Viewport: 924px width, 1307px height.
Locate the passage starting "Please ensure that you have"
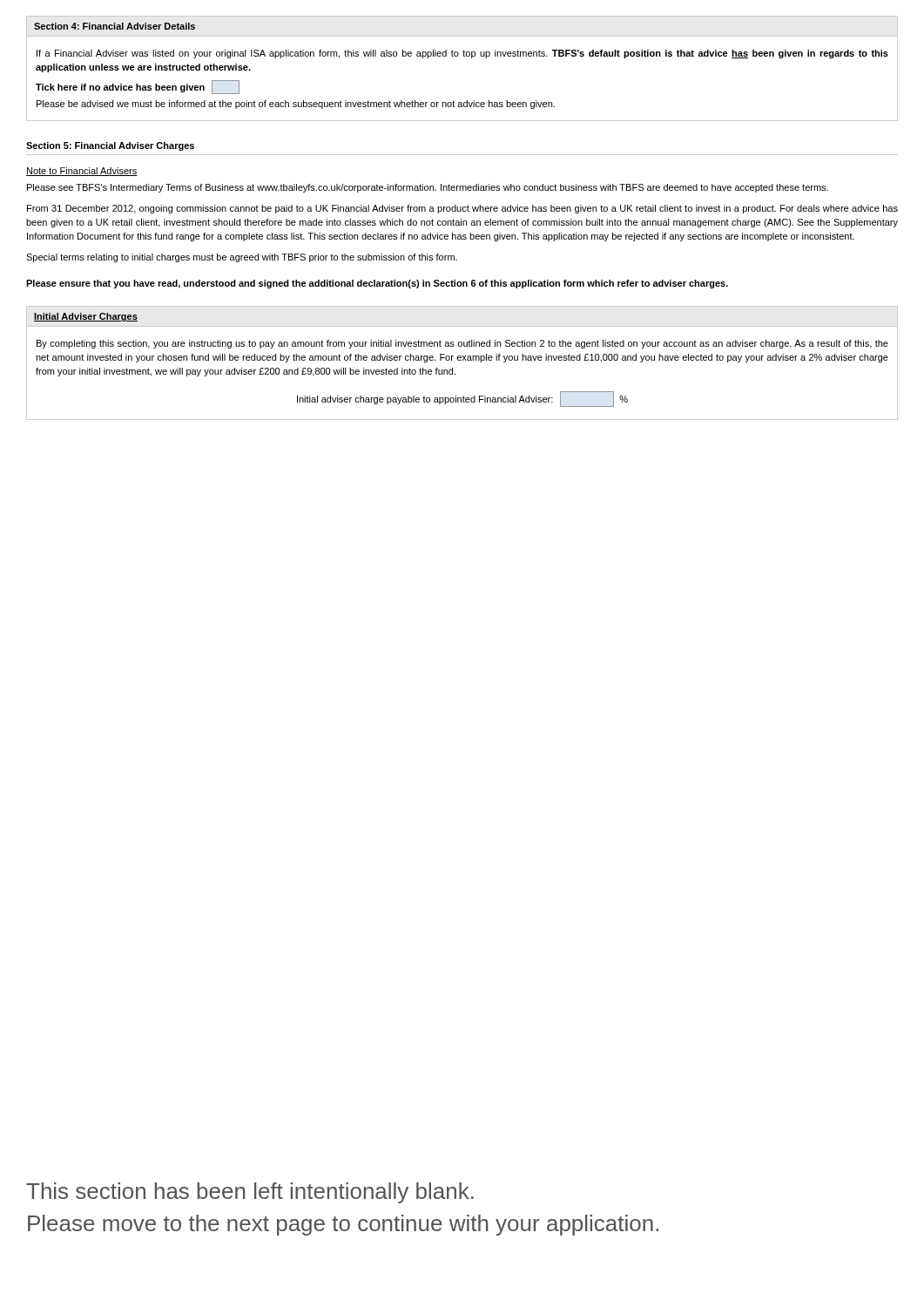377,283
